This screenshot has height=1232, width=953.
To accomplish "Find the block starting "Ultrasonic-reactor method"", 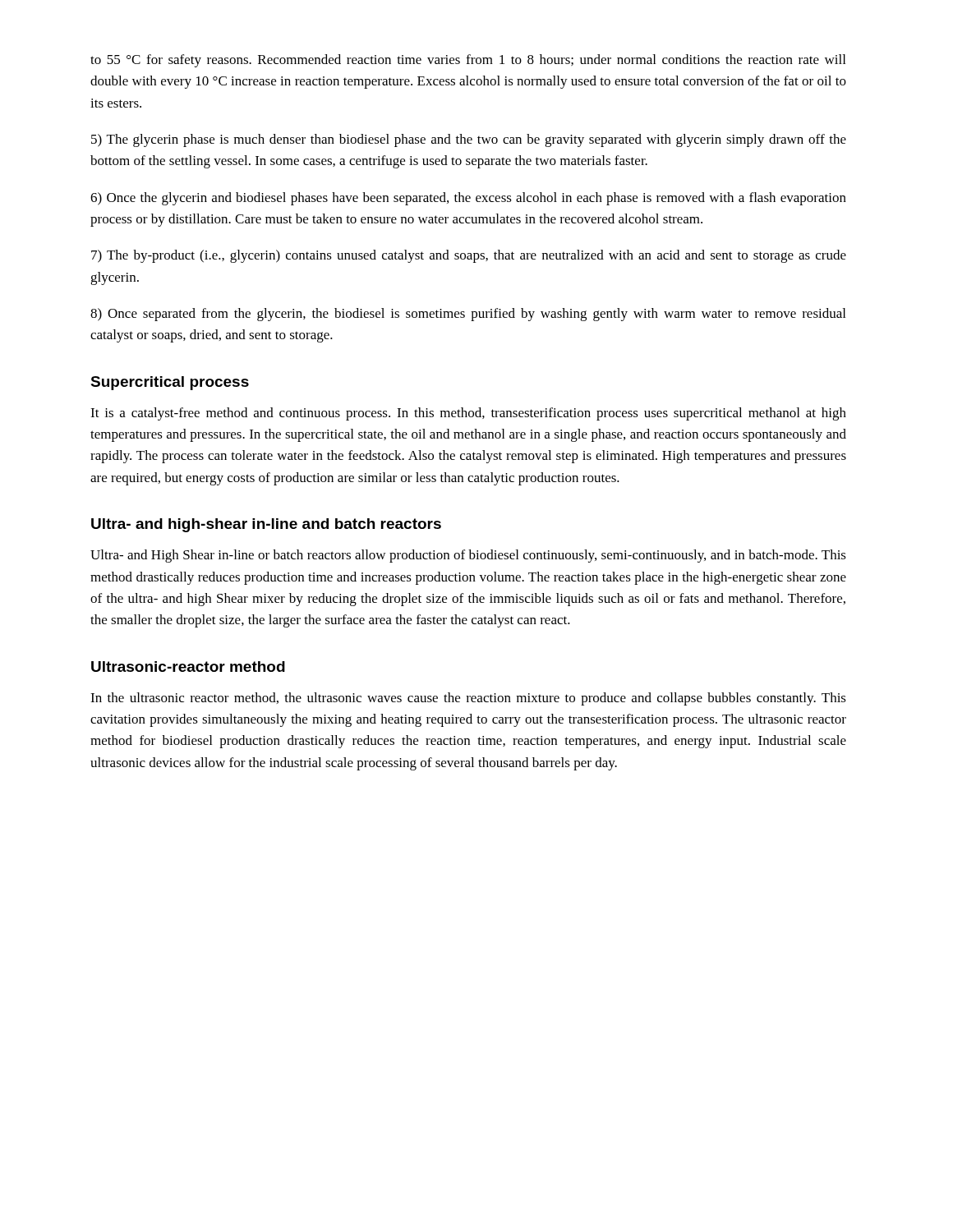I will (x=188, y=666).
